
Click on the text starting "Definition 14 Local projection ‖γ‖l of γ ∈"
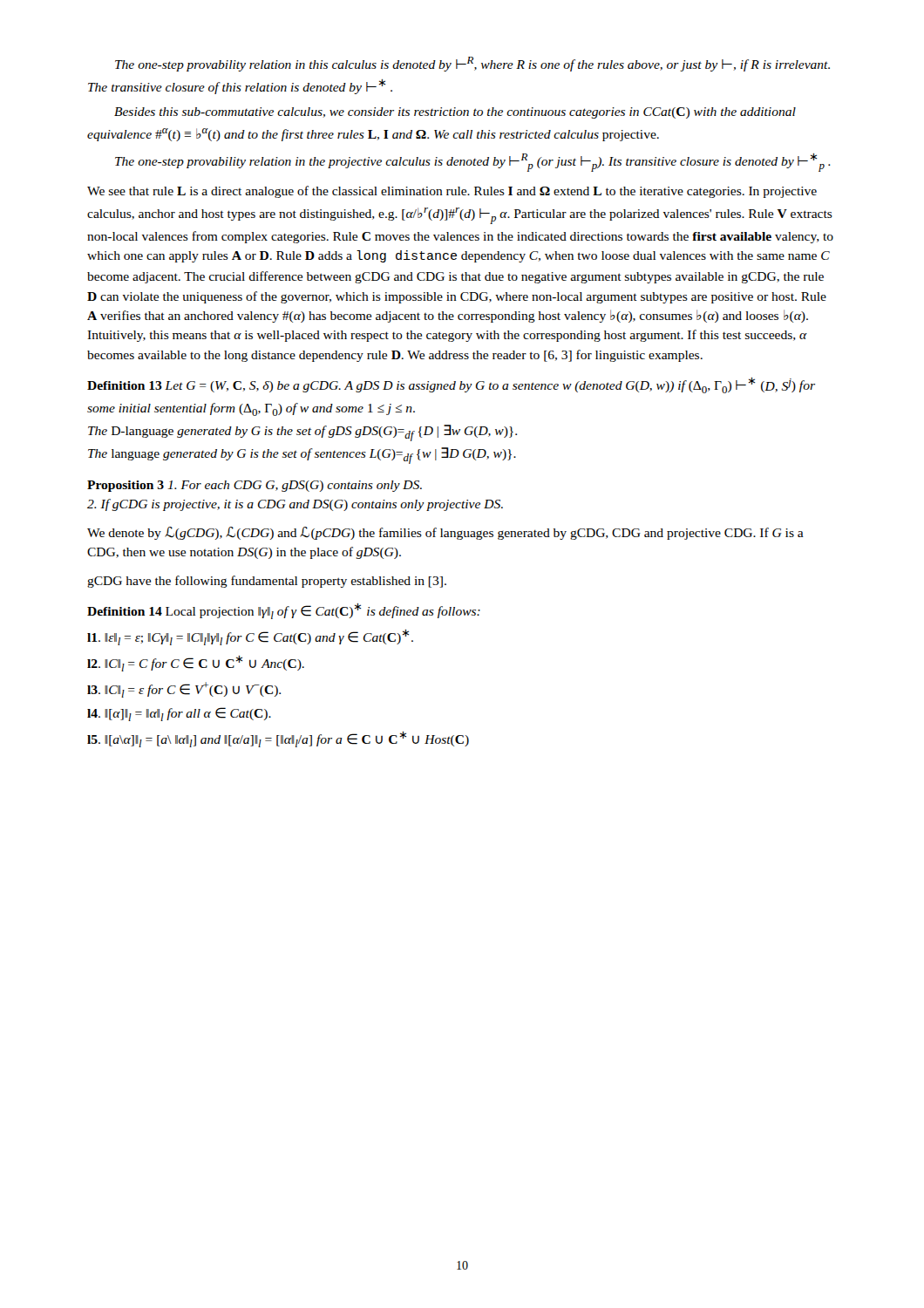coord(284,611)
